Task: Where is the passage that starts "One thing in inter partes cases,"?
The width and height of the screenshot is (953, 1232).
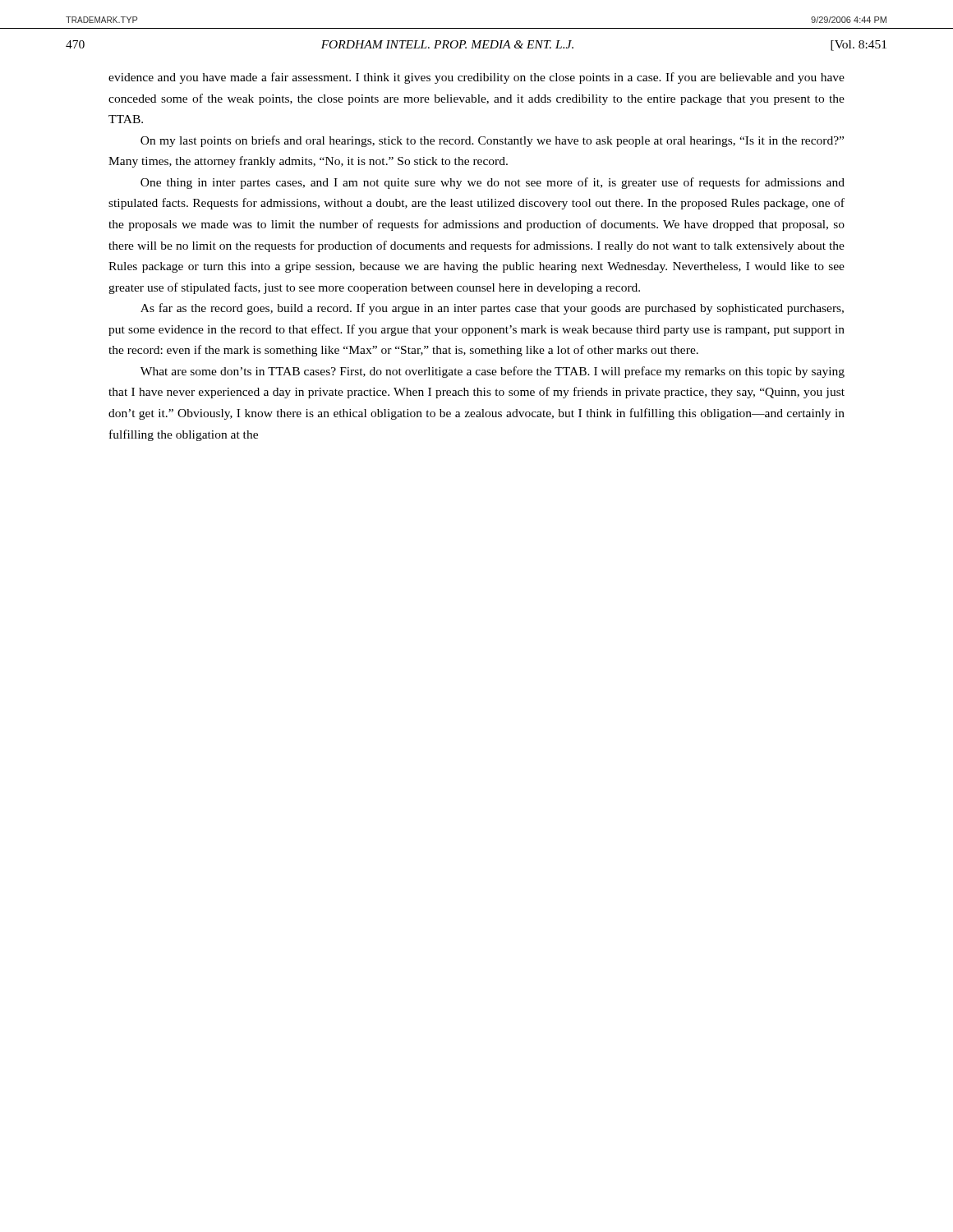Action: point(476,234)
